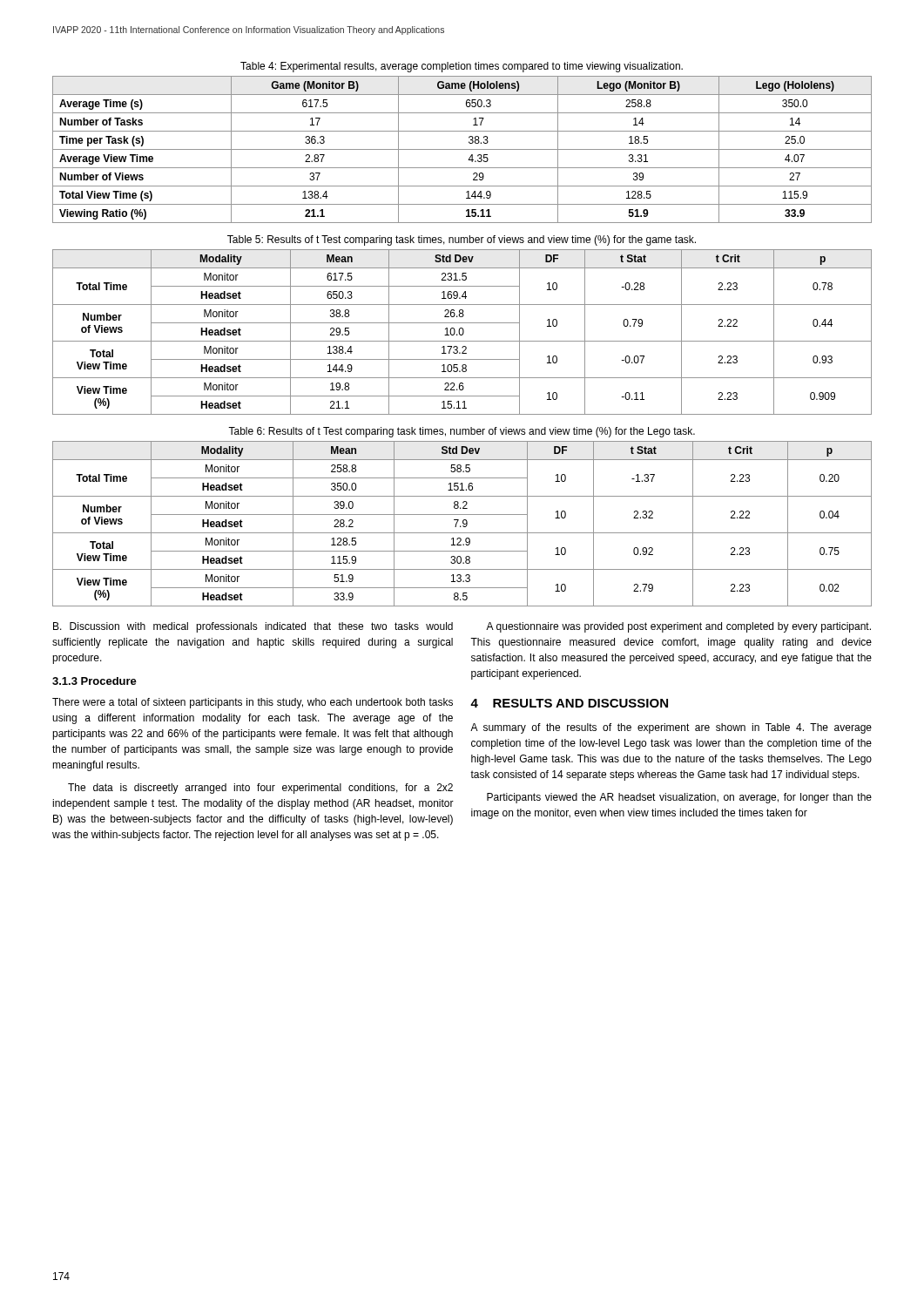Screen dimensions: 1307x924
Task: Select the text block starting "Table 6: Results of"
Action: tap(462, 431)
